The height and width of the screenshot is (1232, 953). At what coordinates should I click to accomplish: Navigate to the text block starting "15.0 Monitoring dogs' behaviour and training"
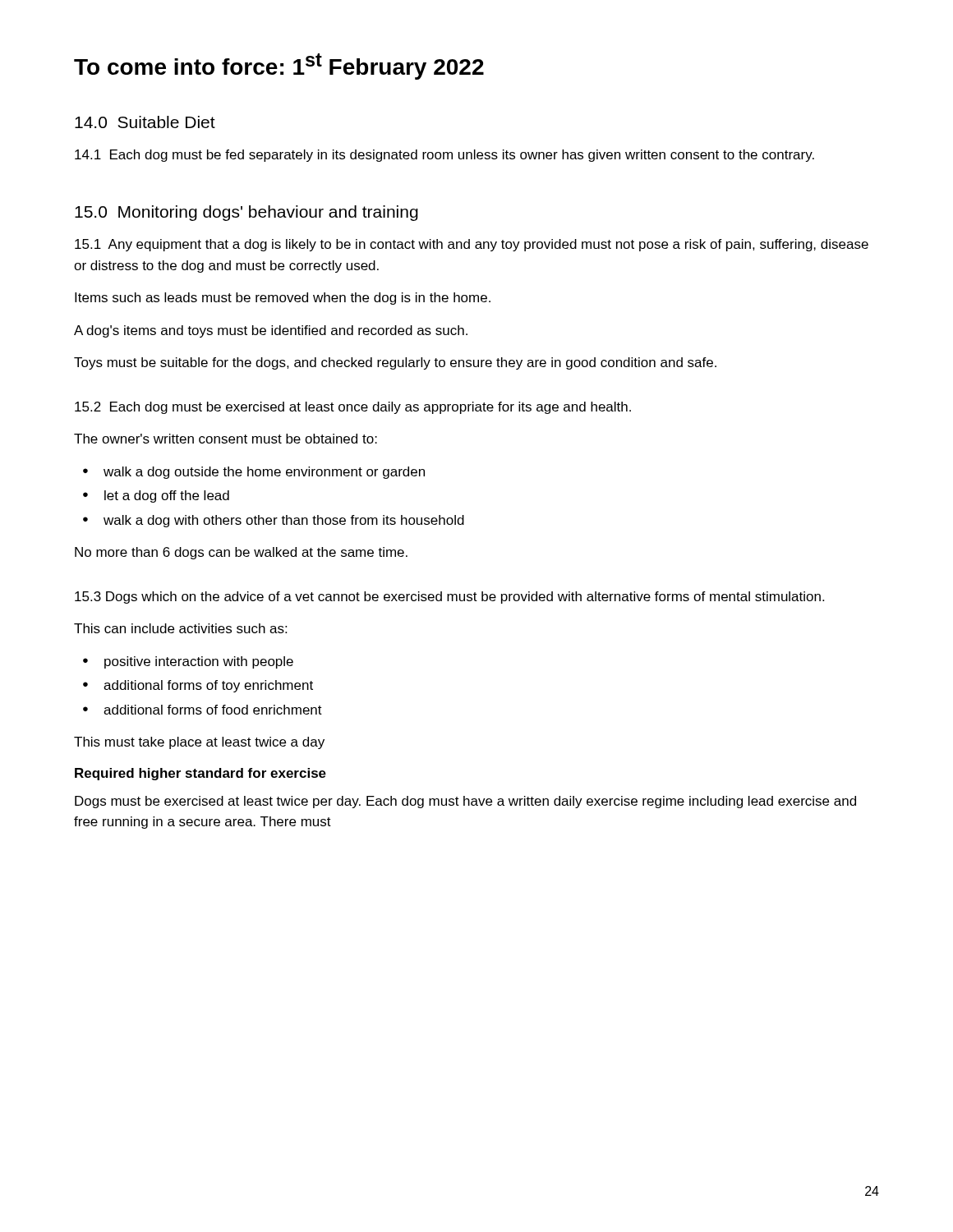(246, 211)
